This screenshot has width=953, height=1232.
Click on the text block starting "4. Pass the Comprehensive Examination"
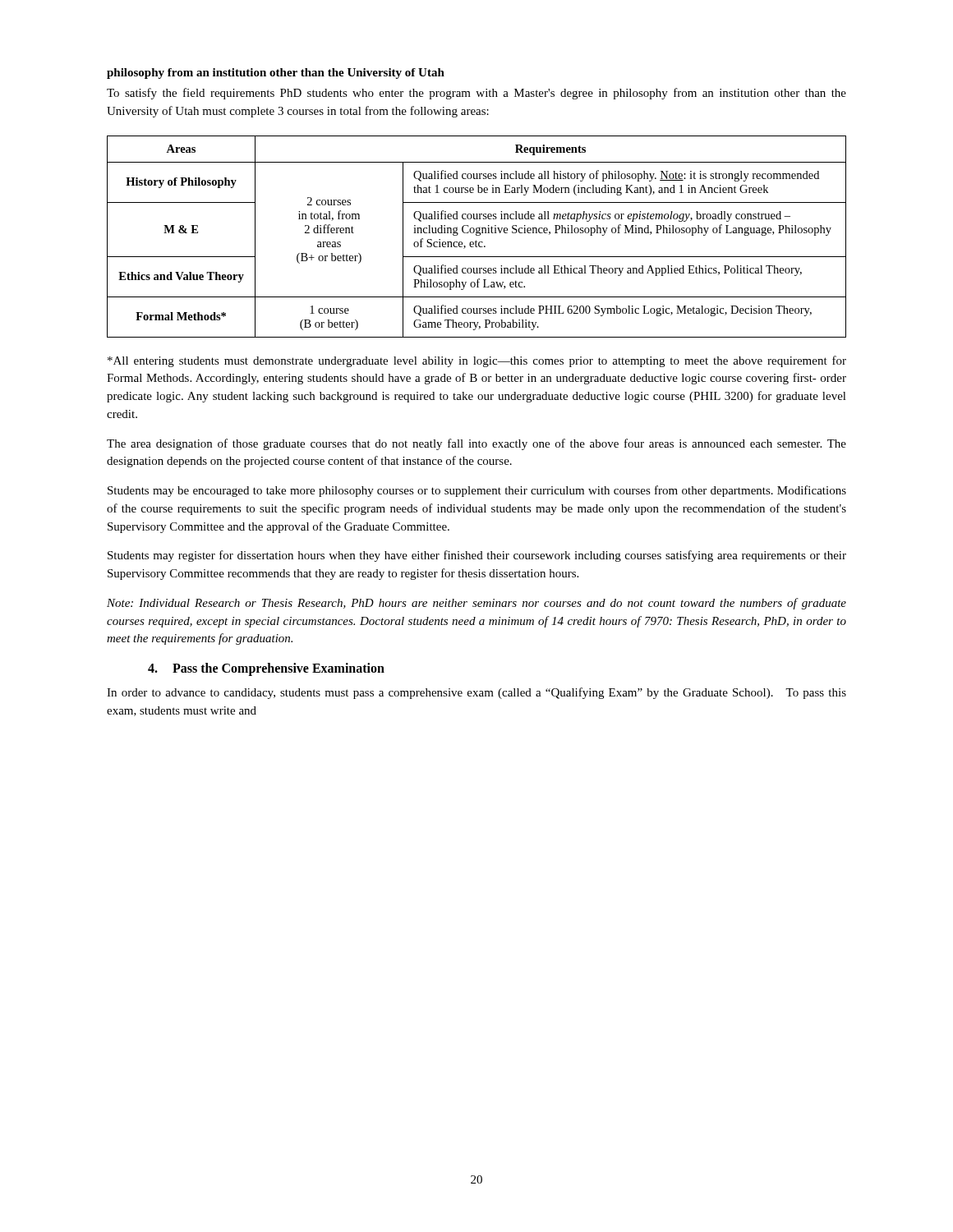coord(266,669)
